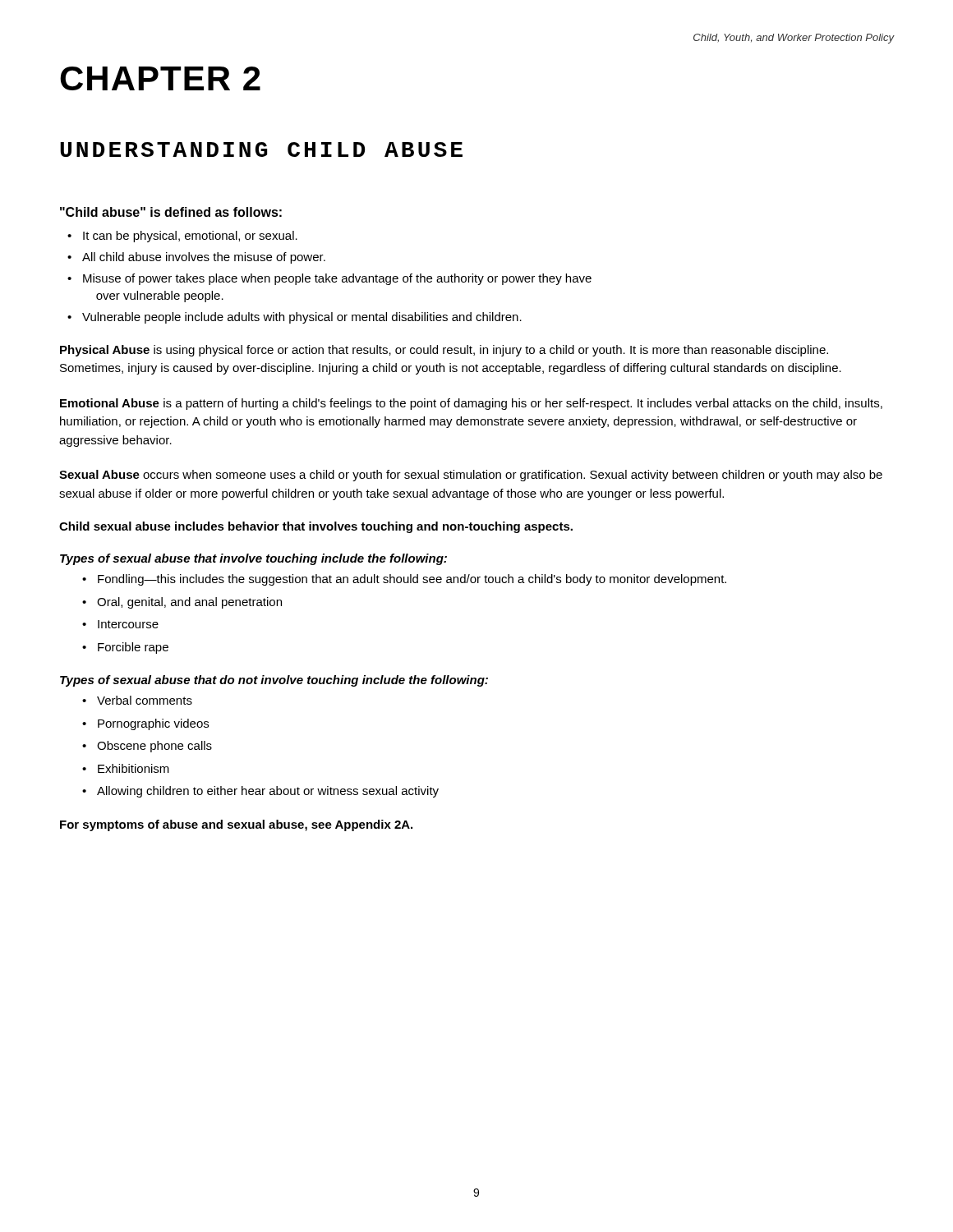Click on the text block that says "Emotional Abuse is a pattern of"
The height and width of the screenshot is (1232, 953).
pos(471,421)
